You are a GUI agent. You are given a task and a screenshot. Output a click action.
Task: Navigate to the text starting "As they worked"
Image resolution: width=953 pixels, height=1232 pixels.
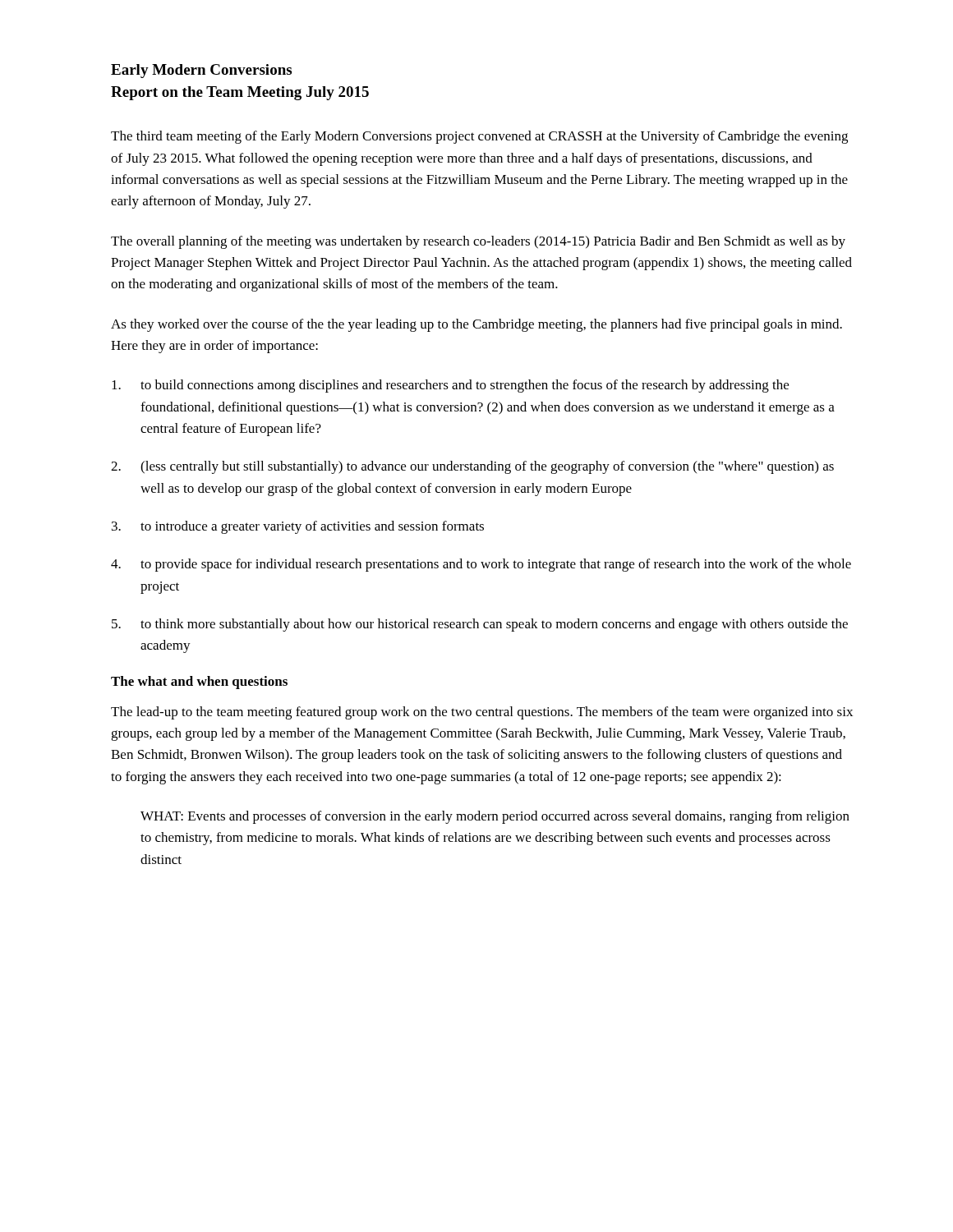(477, 334)
